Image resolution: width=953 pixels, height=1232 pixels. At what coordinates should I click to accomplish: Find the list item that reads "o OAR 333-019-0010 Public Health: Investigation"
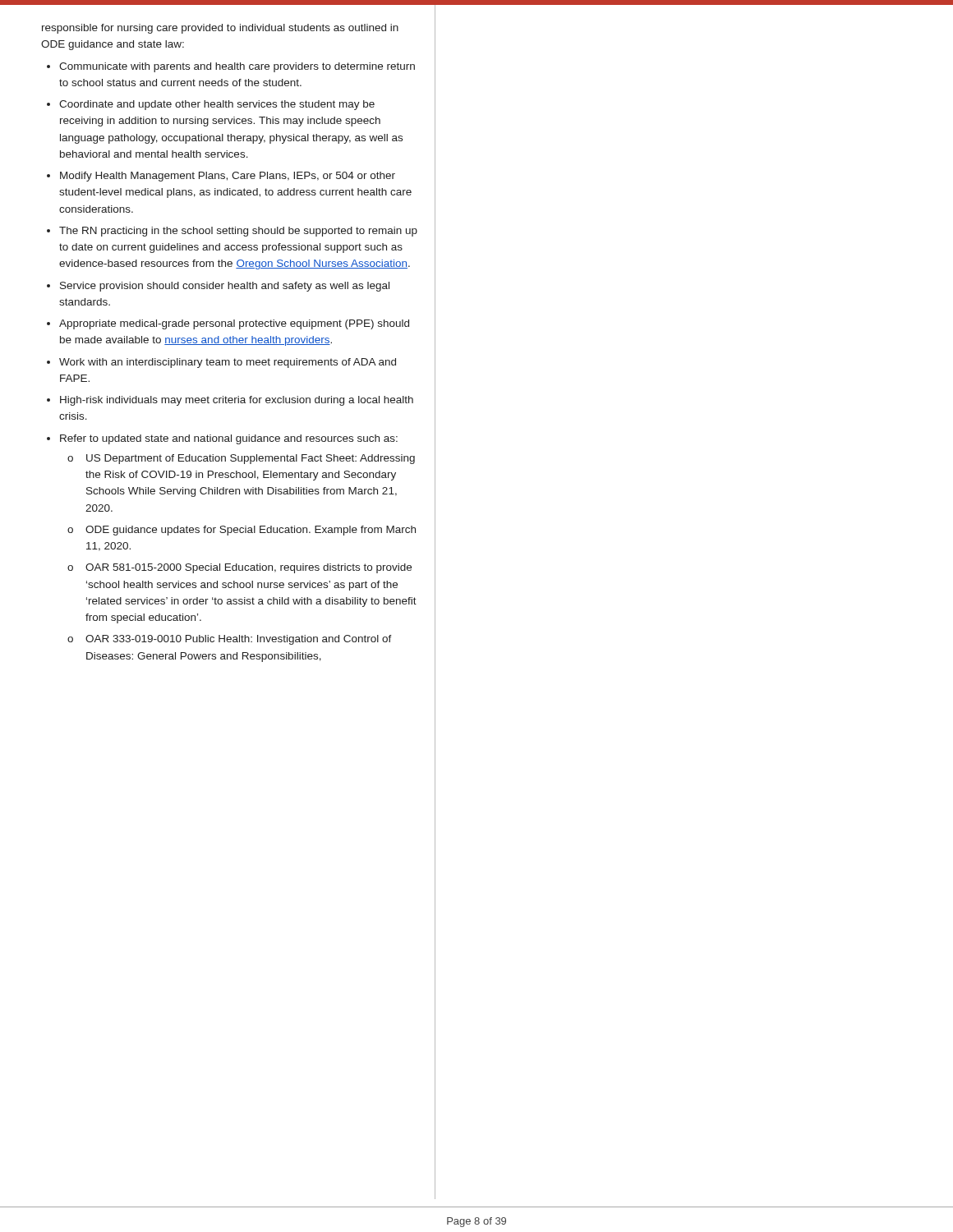click(244, 648)
